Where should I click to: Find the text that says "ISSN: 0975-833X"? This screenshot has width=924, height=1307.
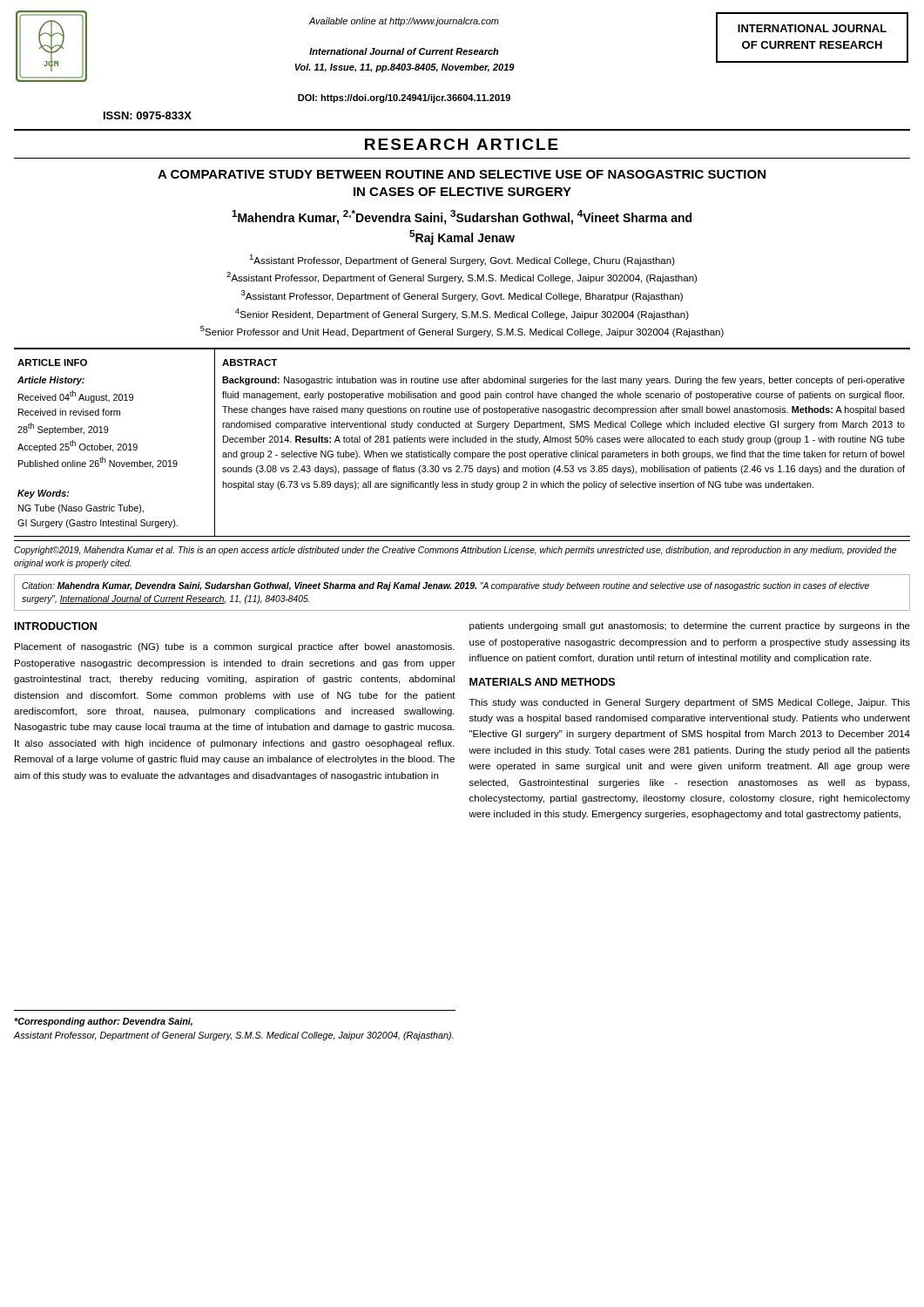pos(147,115)
